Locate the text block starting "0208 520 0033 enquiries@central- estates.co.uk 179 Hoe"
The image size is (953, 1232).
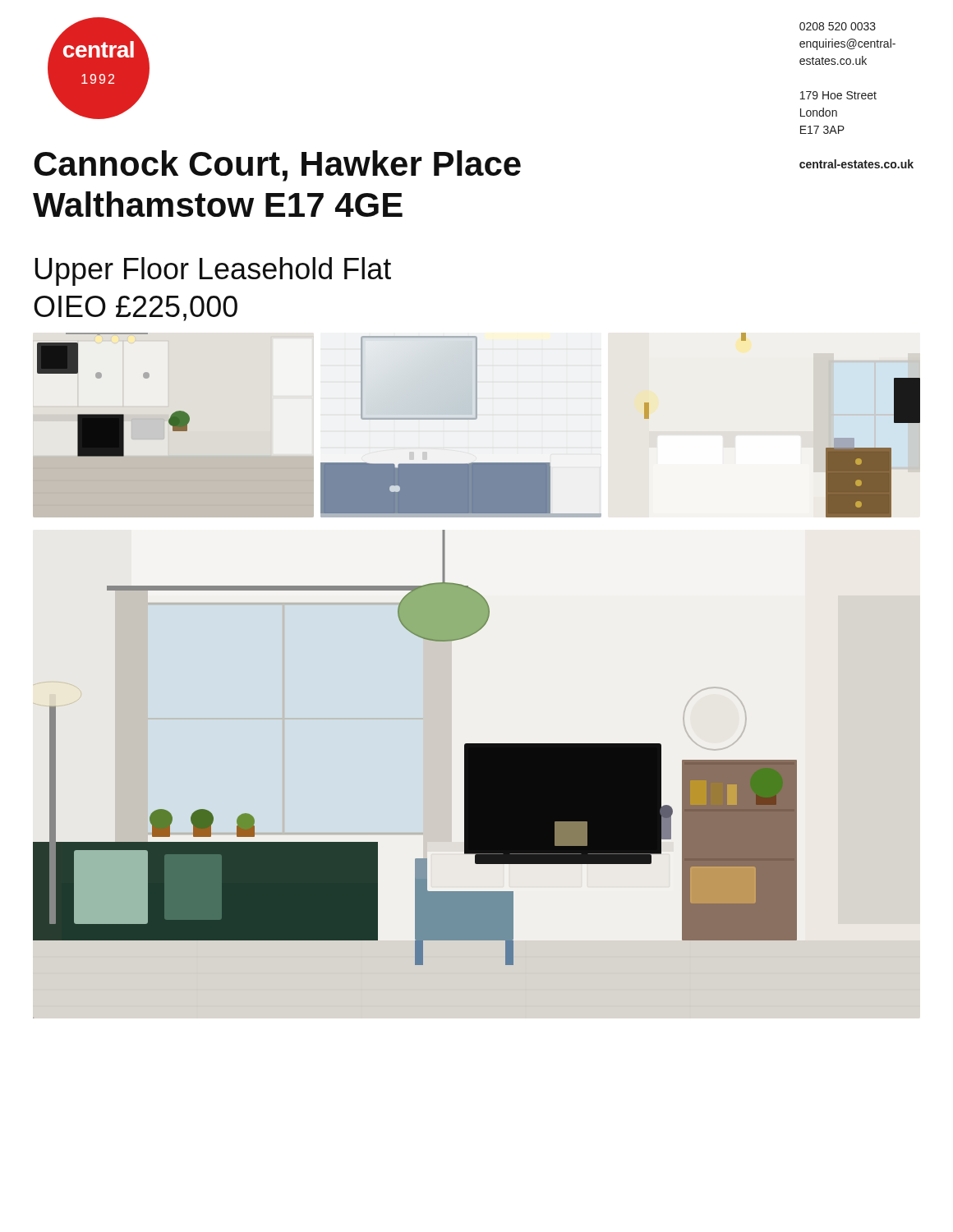point(856,95)
